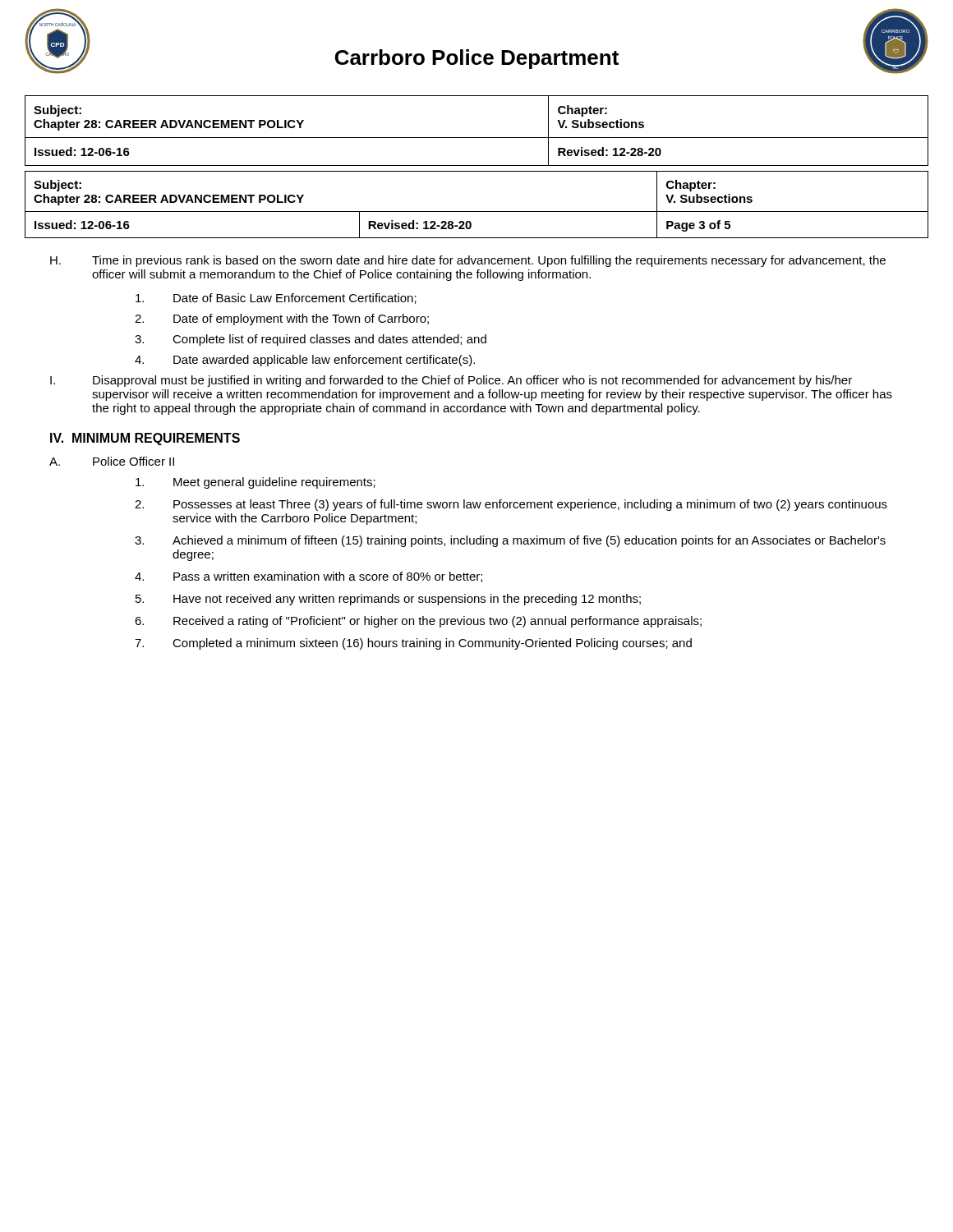Click the passage that begins "6. Received a rating of"

pyautogui.click(x=519, y=620)
